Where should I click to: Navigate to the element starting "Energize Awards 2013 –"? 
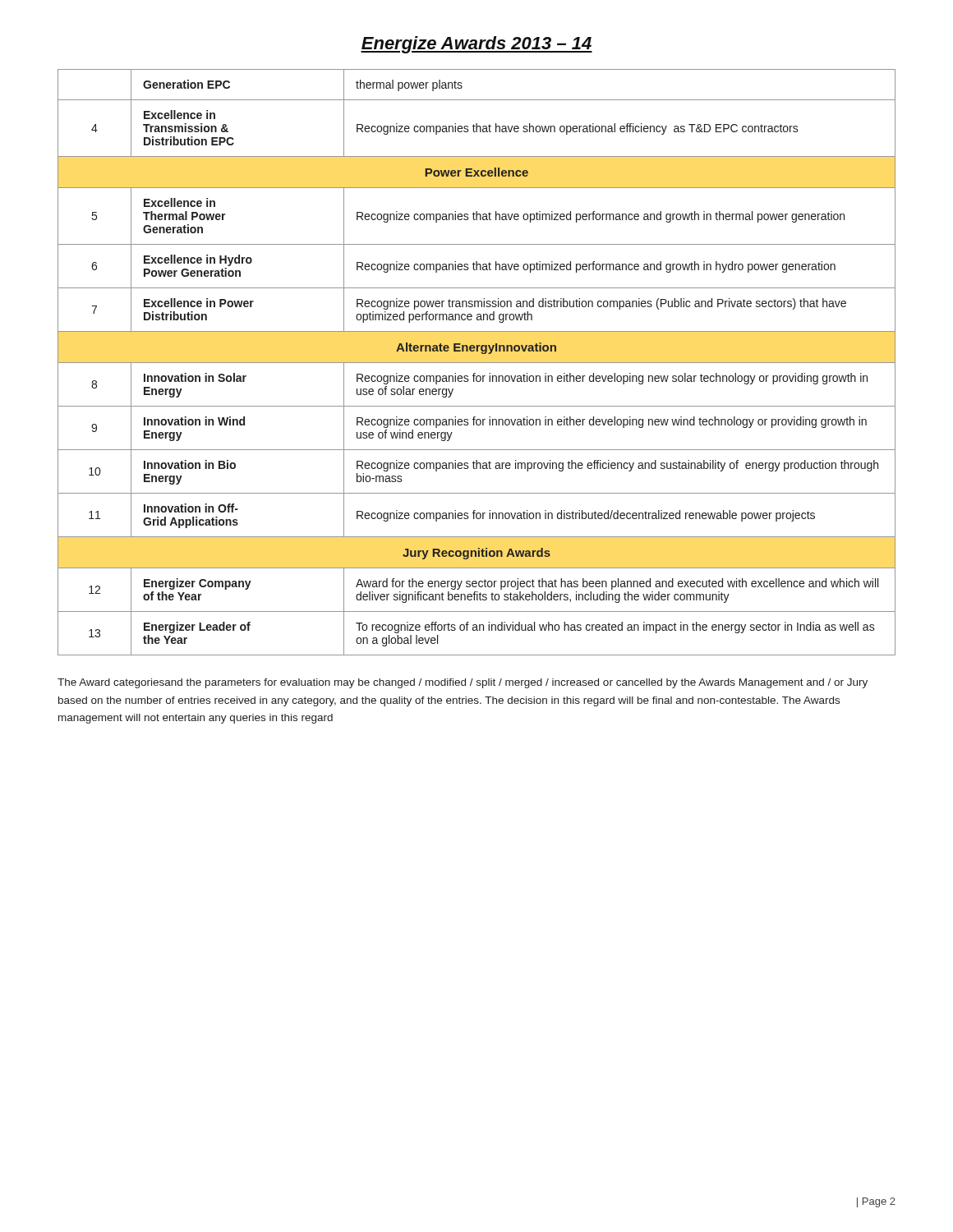click(x=476, y=43)
